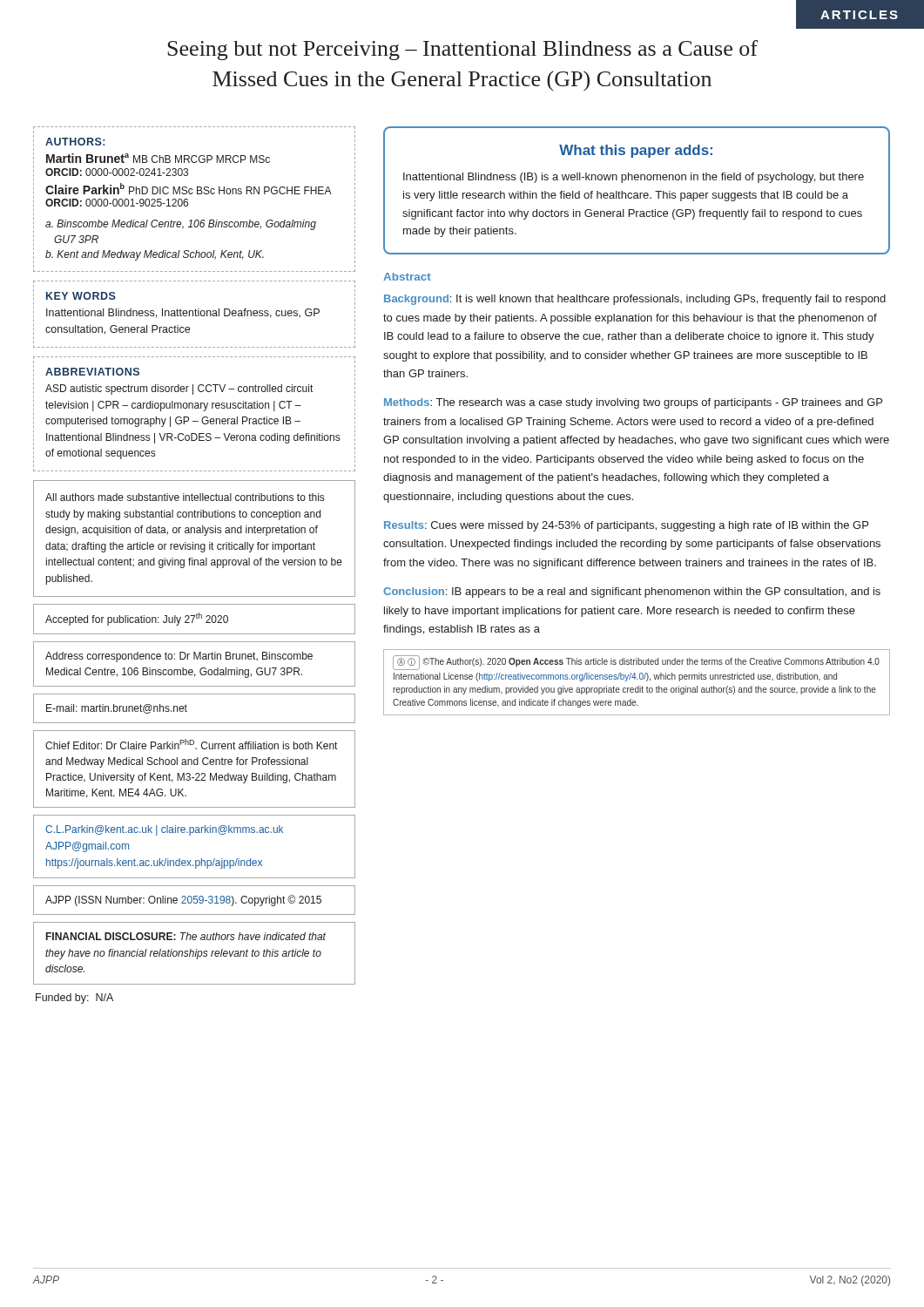
Task: Locate the block of text that opens with "Background: It is"
Action: tap(635, 336)
